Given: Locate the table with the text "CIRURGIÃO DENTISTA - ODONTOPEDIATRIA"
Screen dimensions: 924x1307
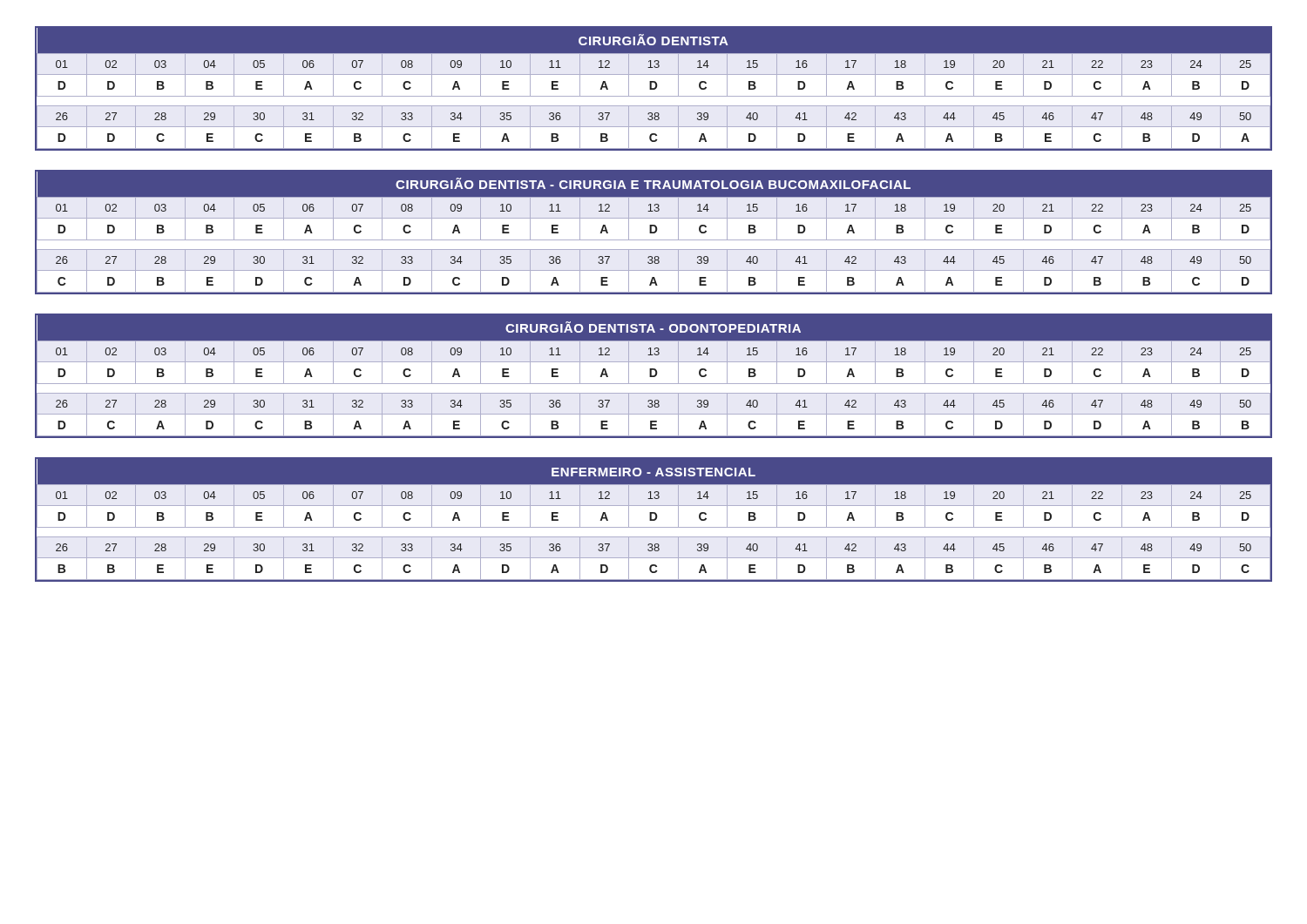Looking at the screenshot, I should 654,376.
